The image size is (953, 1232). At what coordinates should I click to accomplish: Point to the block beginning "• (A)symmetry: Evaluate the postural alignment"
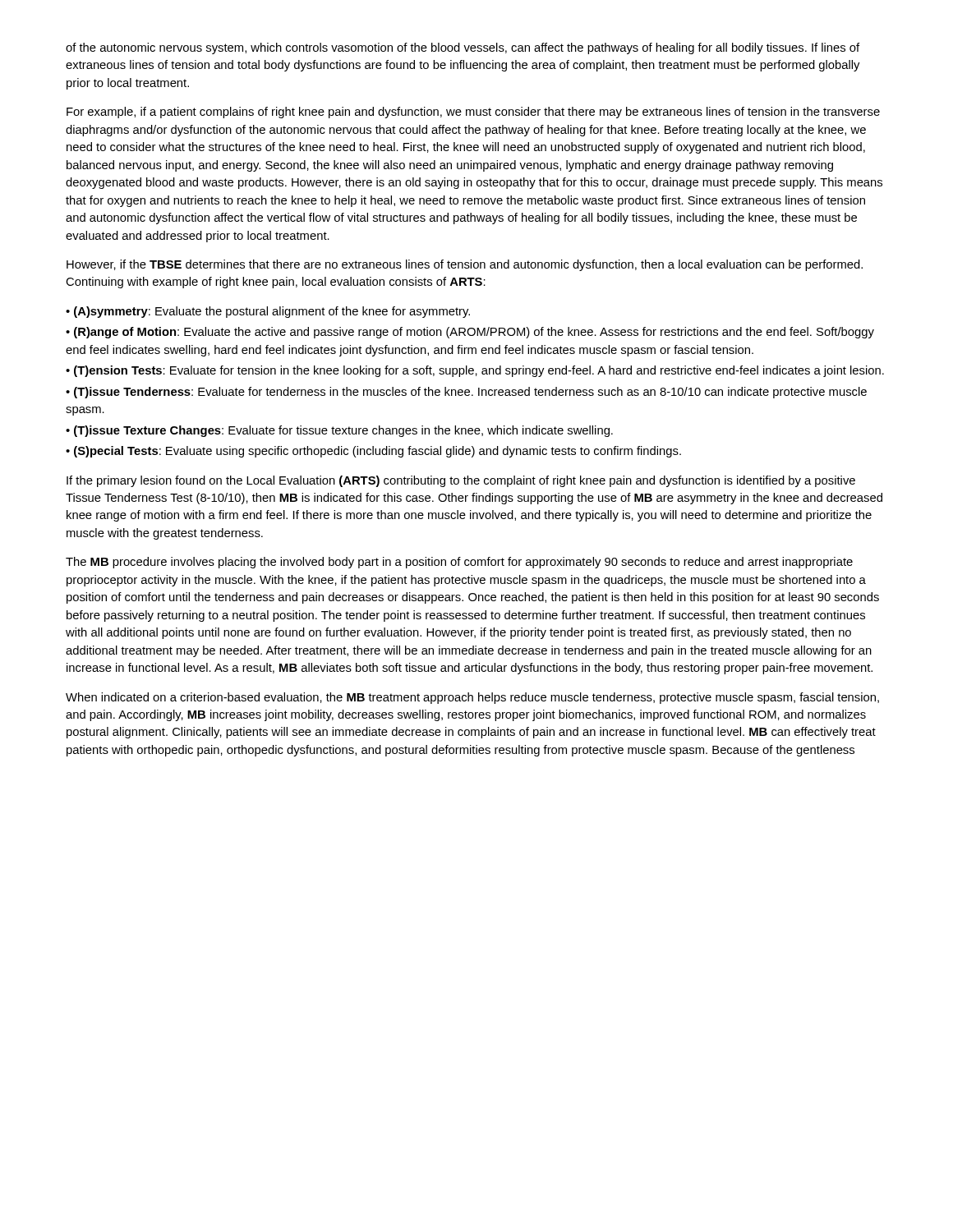click(268, 311)
